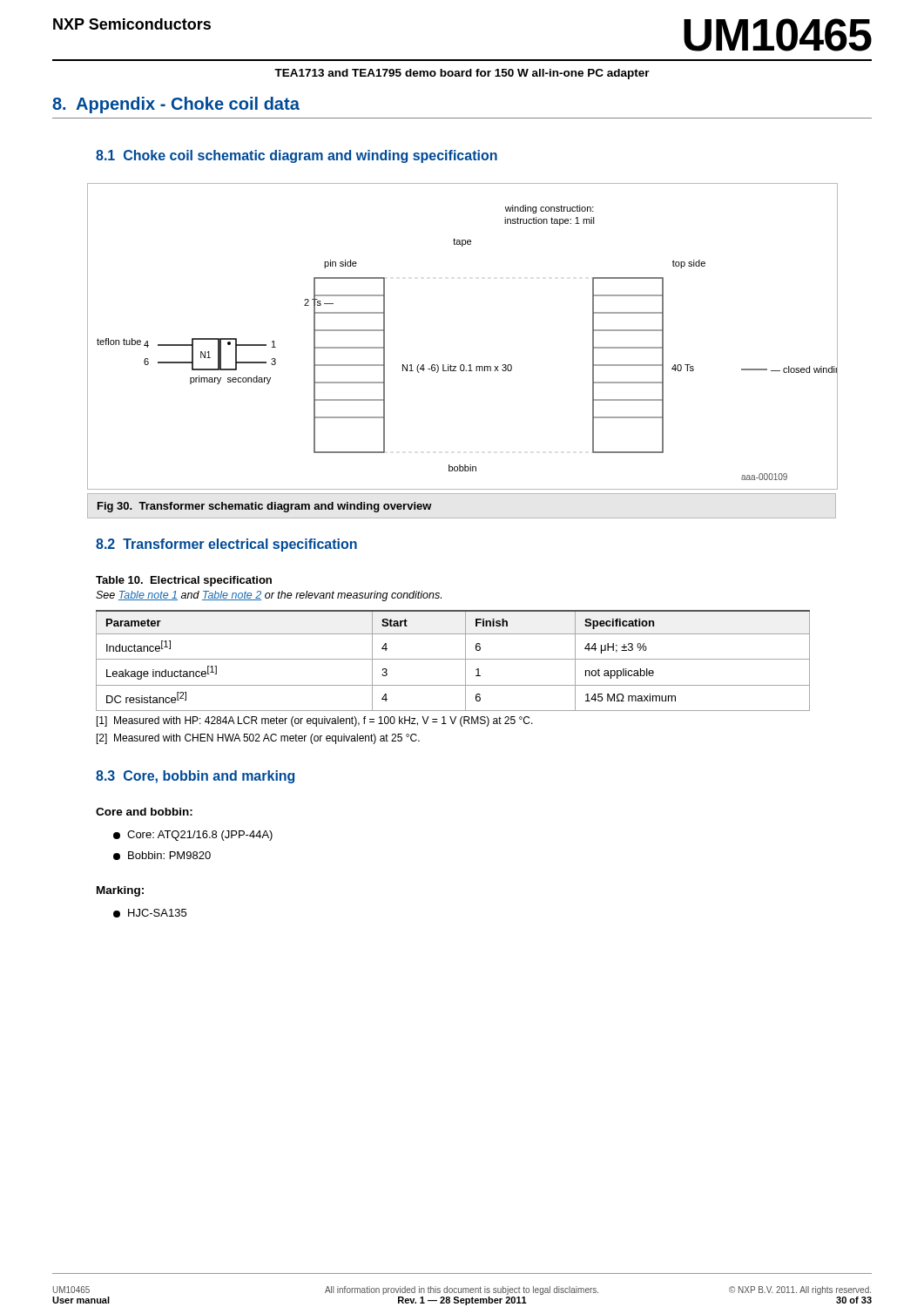Locate the section header that says "8.1 Choke coil schematic diagram and"

click(297, 156)
